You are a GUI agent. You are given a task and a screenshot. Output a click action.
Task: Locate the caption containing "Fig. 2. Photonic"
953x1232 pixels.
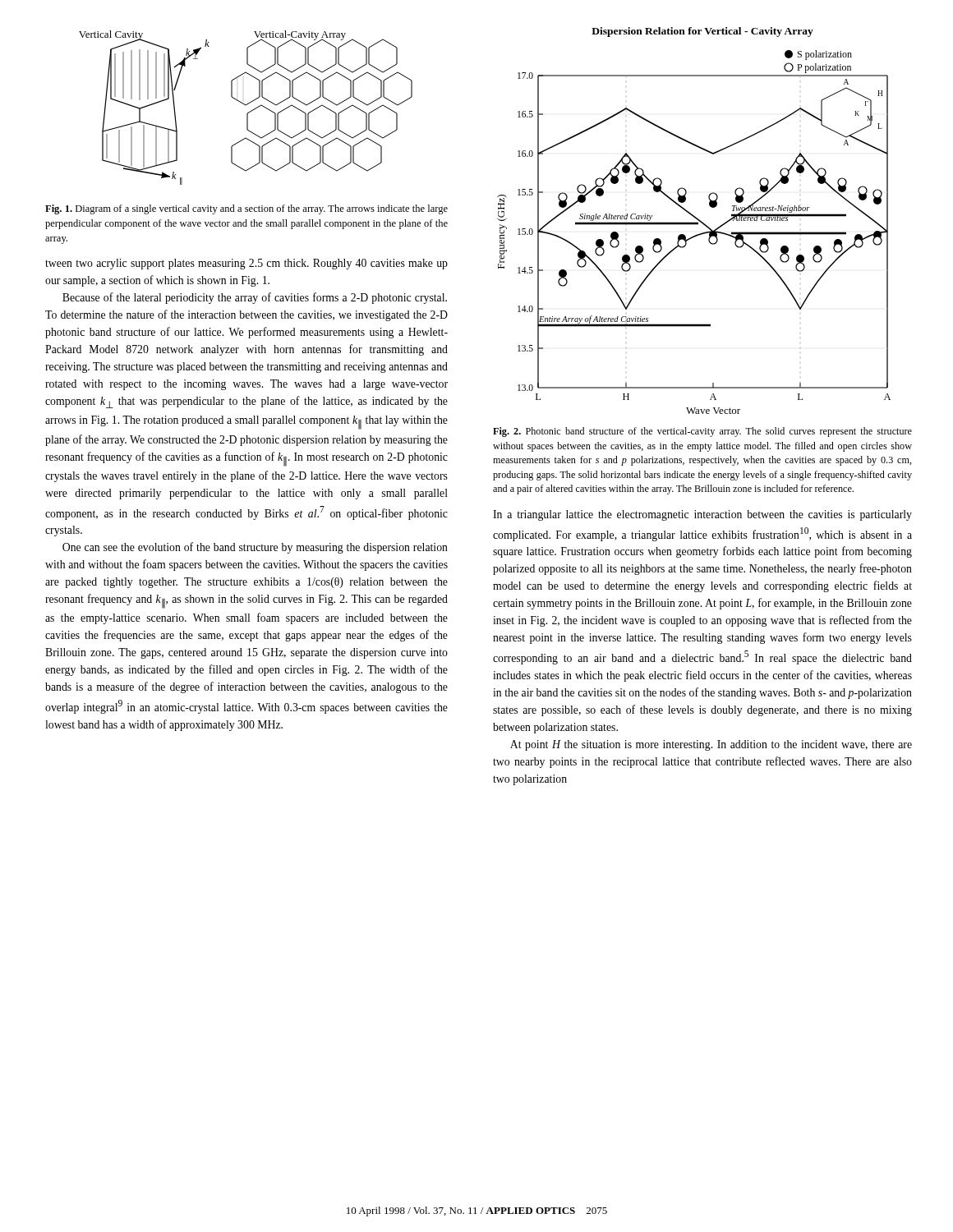(x=702, y=460)
